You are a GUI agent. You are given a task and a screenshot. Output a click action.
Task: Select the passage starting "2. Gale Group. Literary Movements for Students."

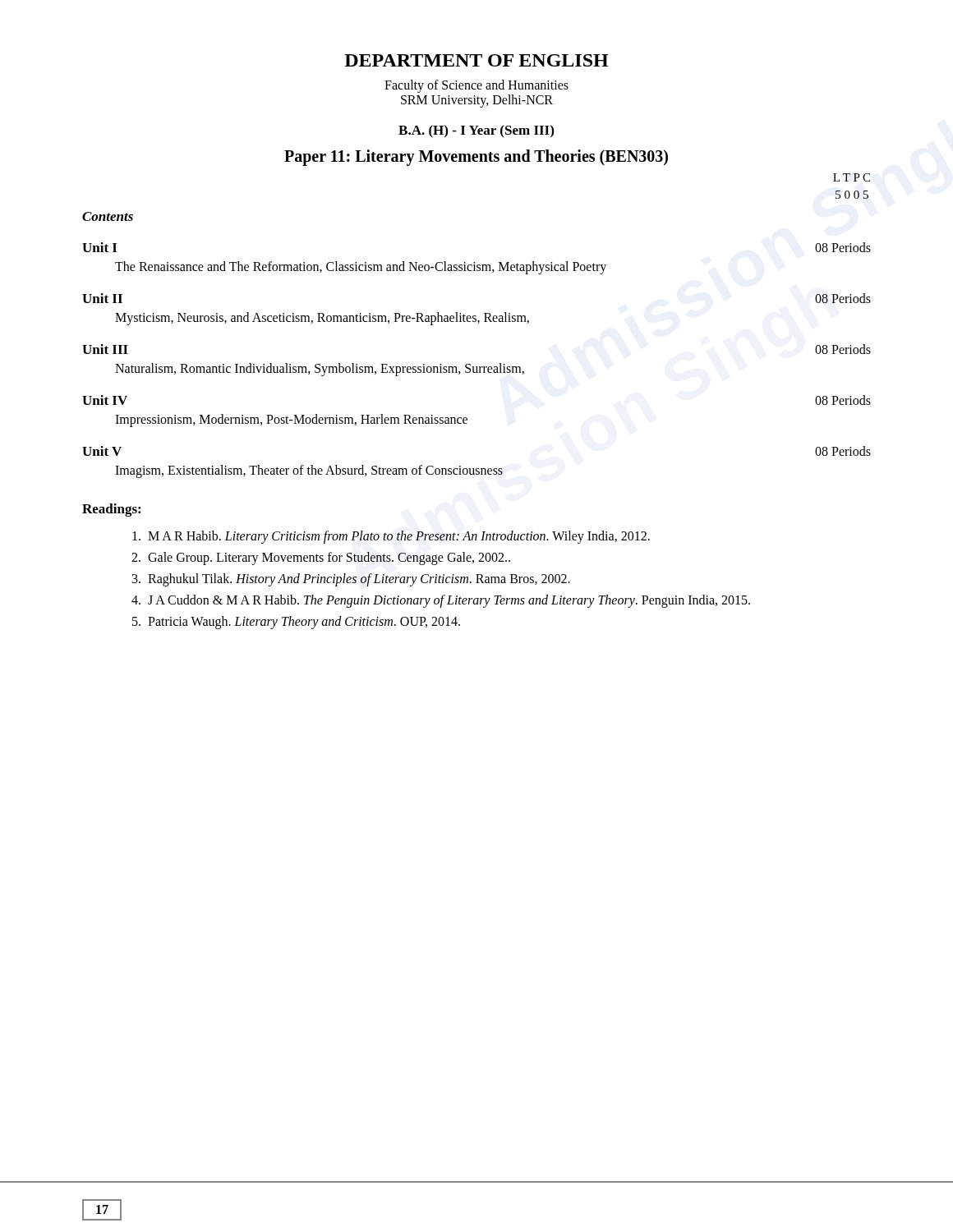(x=321, y=557)
